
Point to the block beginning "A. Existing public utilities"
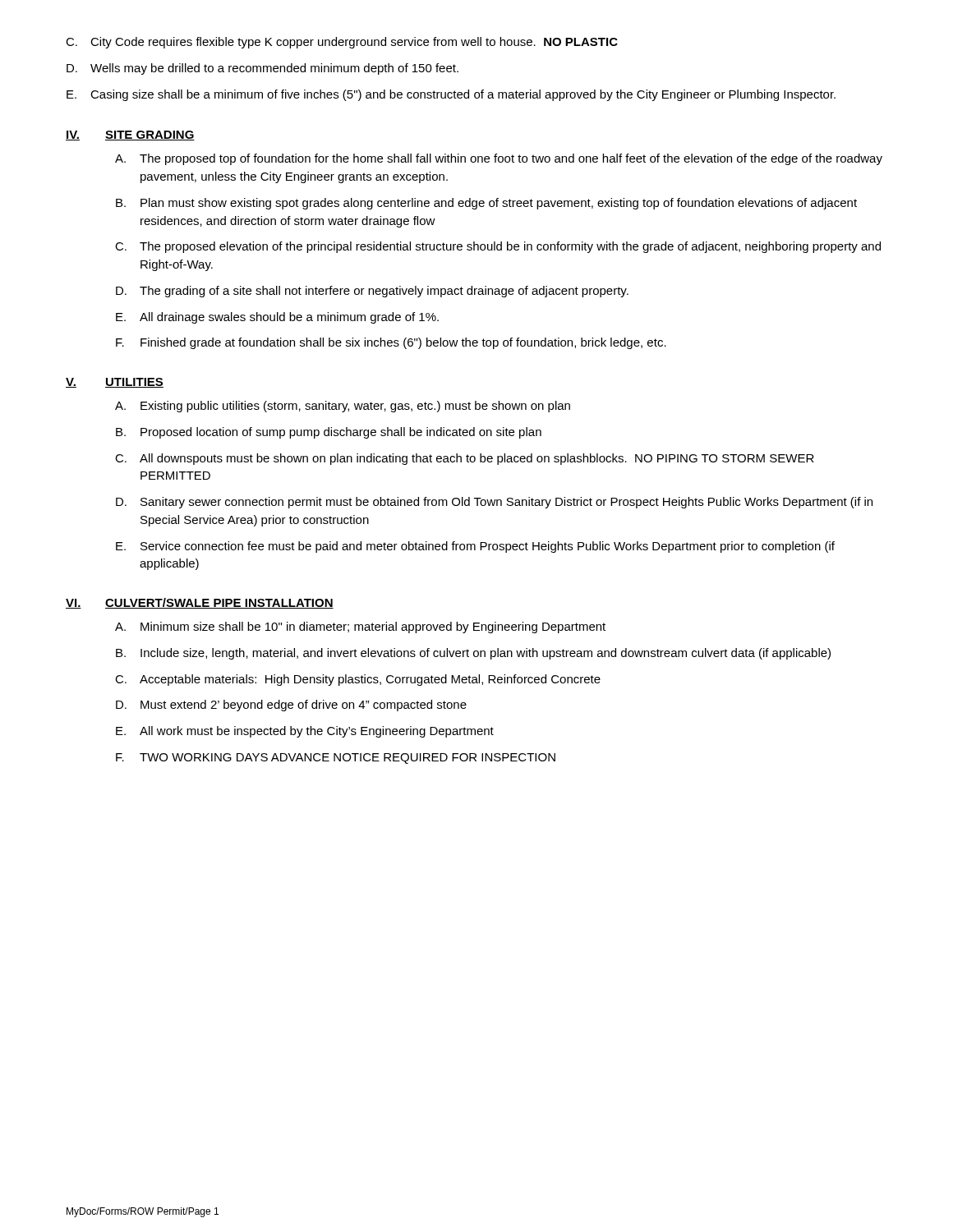click(501, 406)
